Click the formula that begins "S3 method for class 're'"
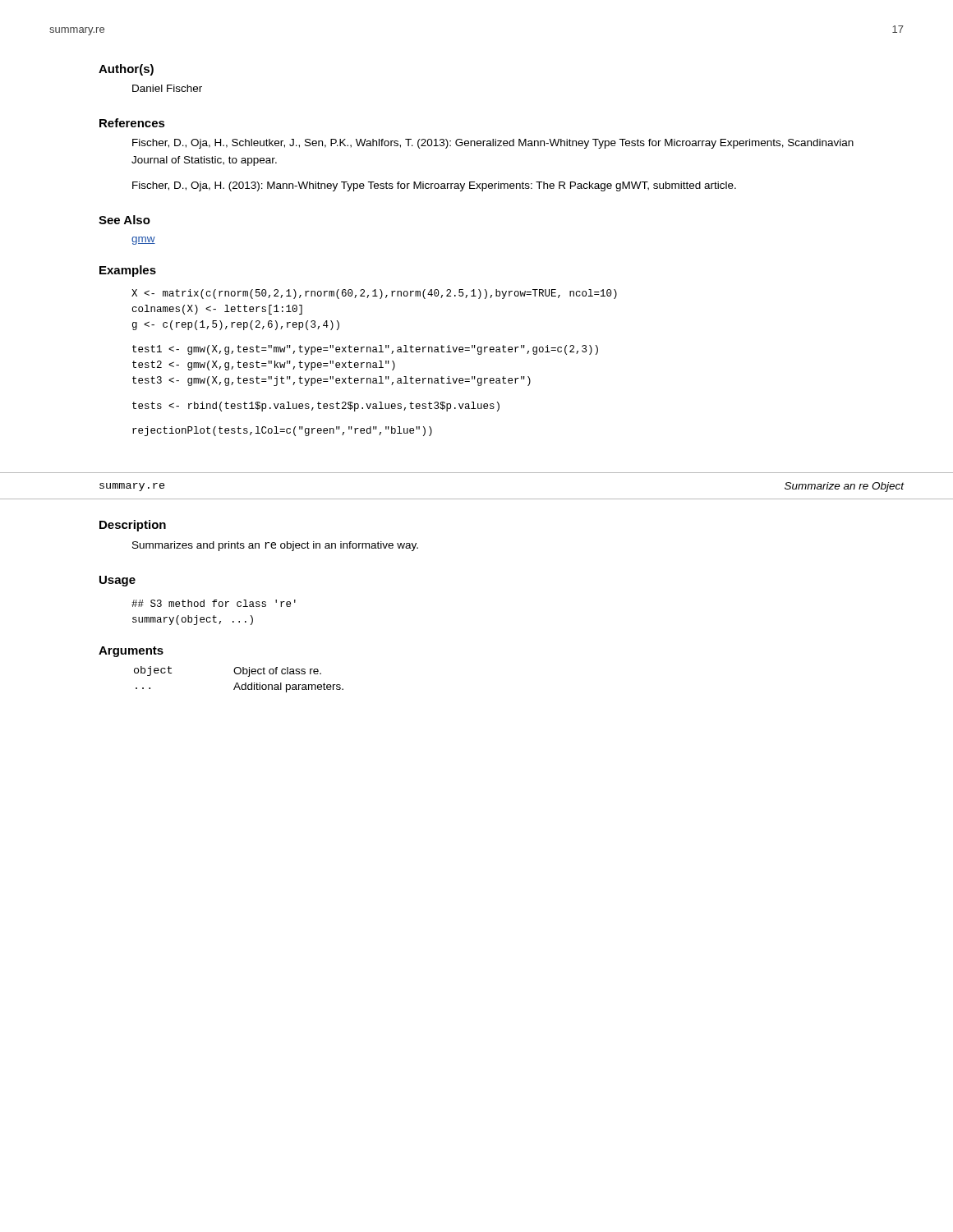Screen dimensions: 1232x953 click(214, 603)
